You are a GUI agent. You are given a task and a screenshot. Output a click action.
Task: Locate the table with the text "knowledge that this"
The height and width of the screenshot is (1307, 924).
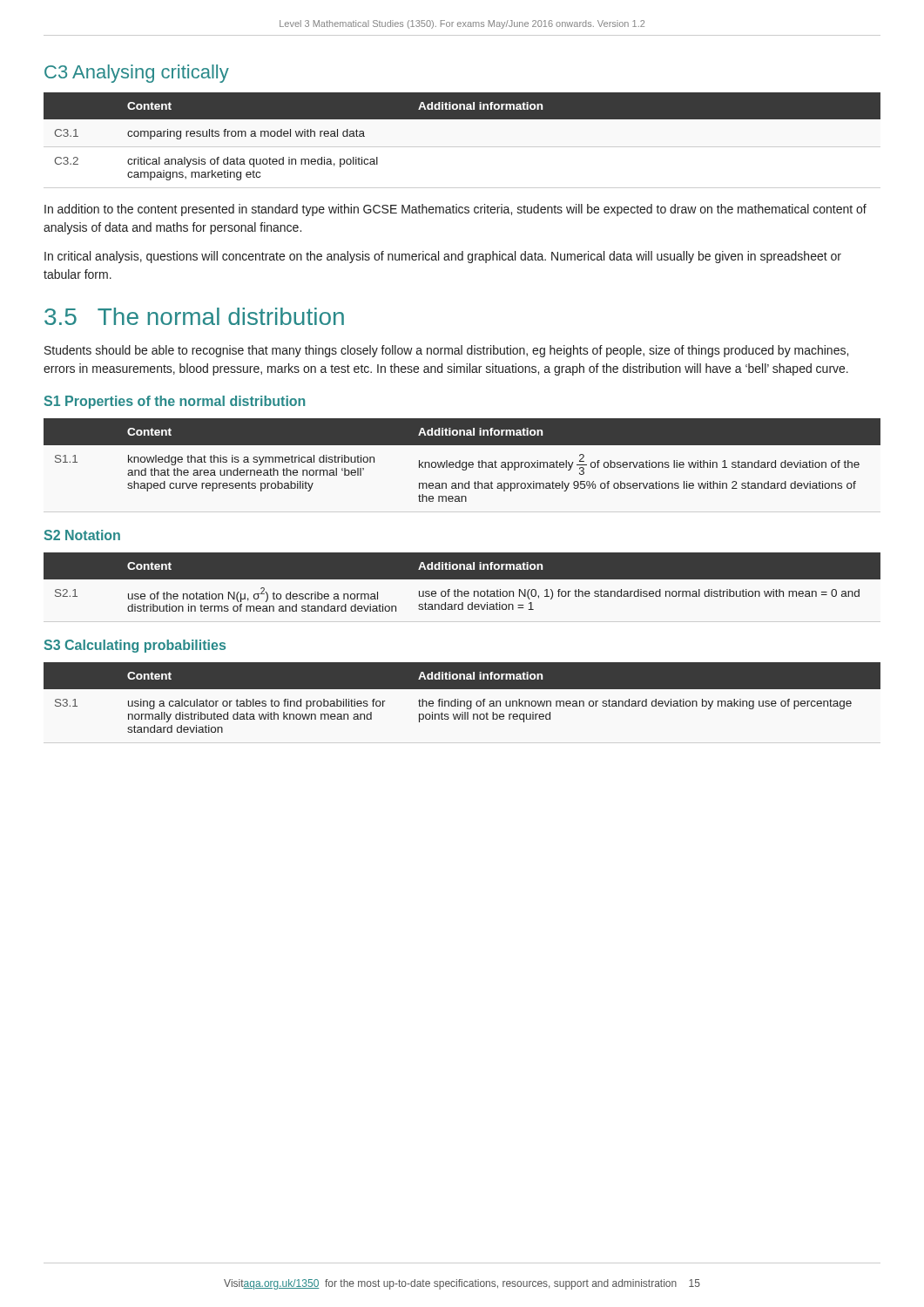pos(462,465)
